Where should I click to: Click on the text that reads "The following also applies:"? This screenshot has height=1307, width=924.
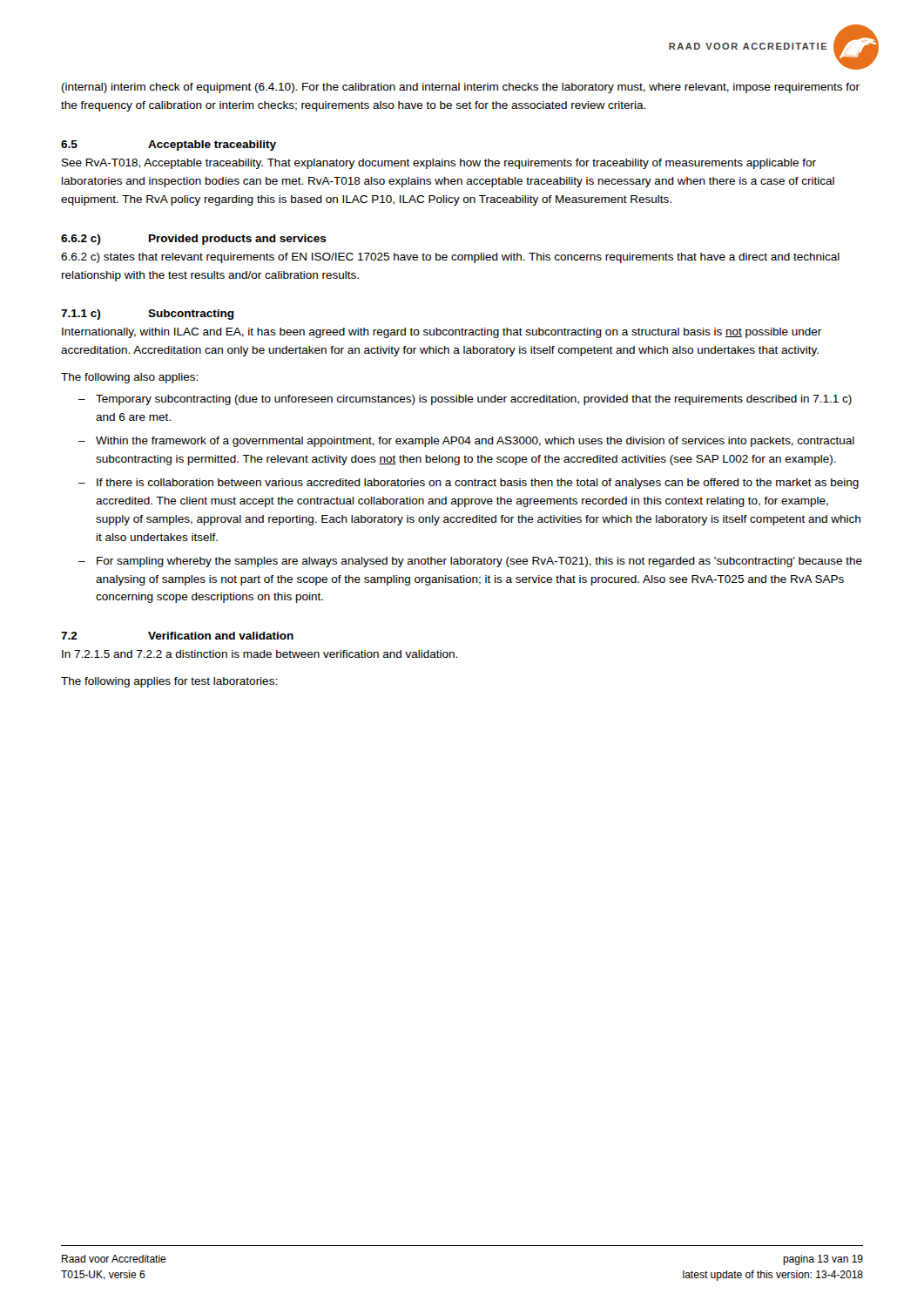click(130, 377)
